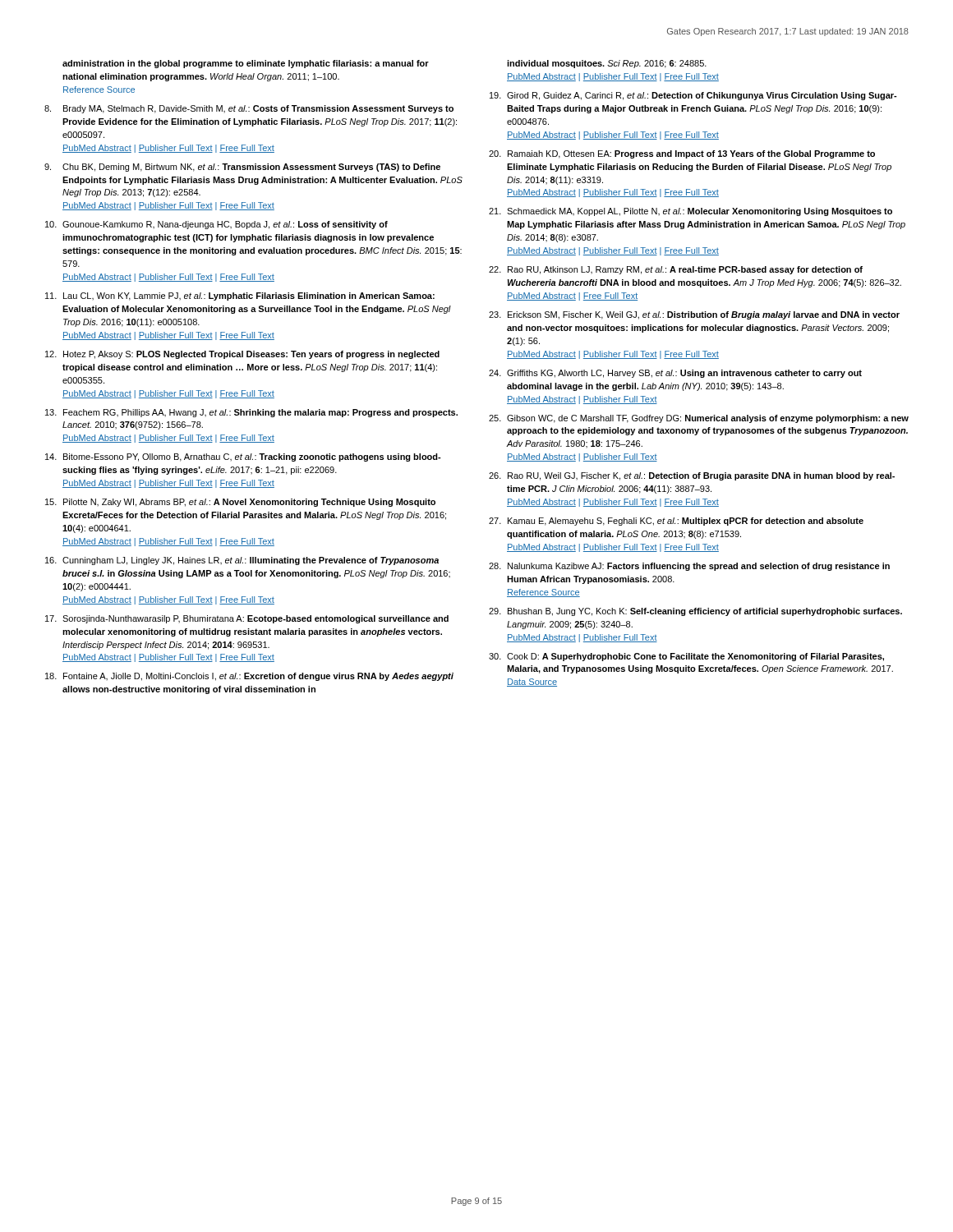Locate the list item containing "29. Bhushan B, Jung YC, Koch"

(699, 625)
